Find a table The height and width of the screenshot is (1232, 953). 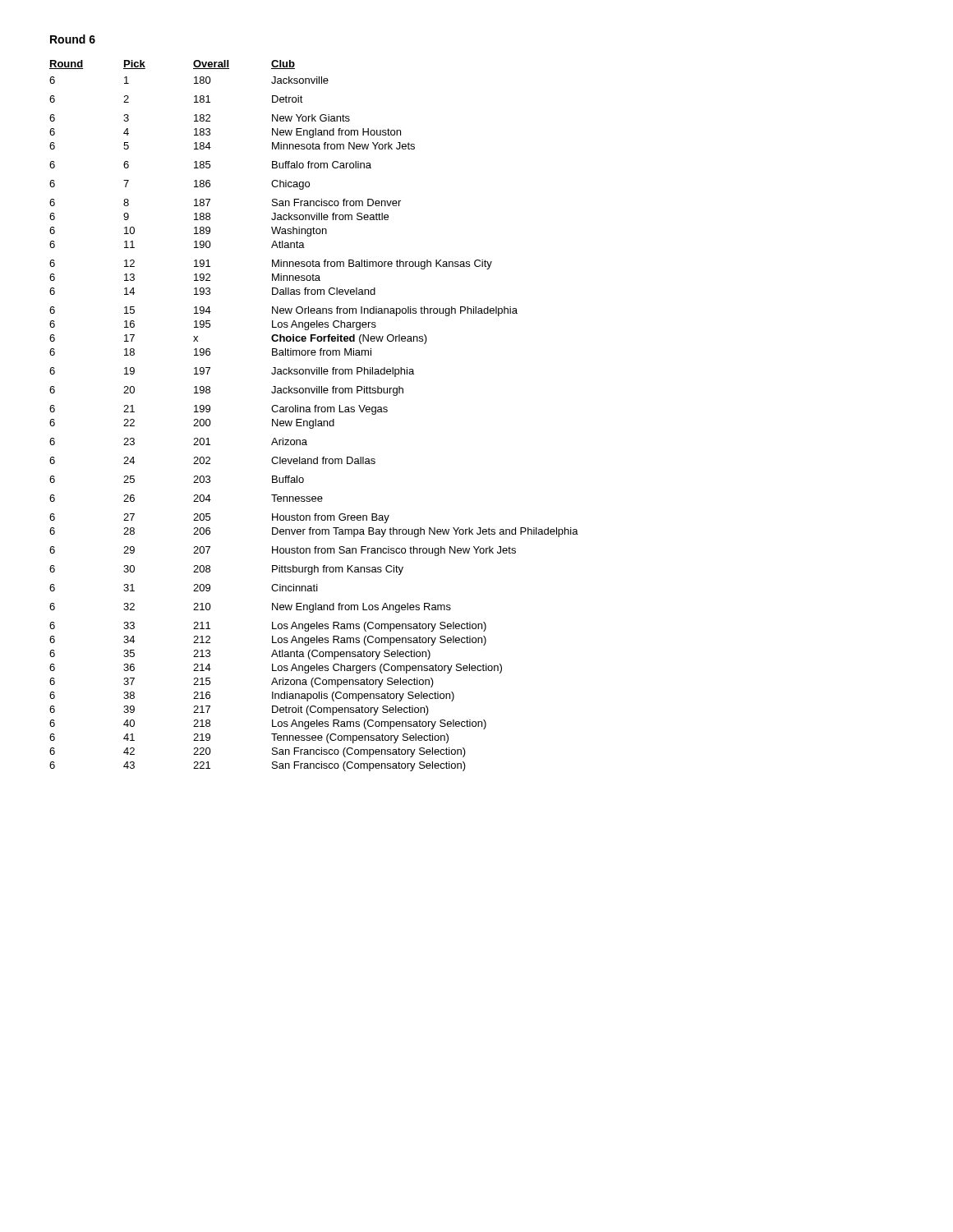pos(476,414)
